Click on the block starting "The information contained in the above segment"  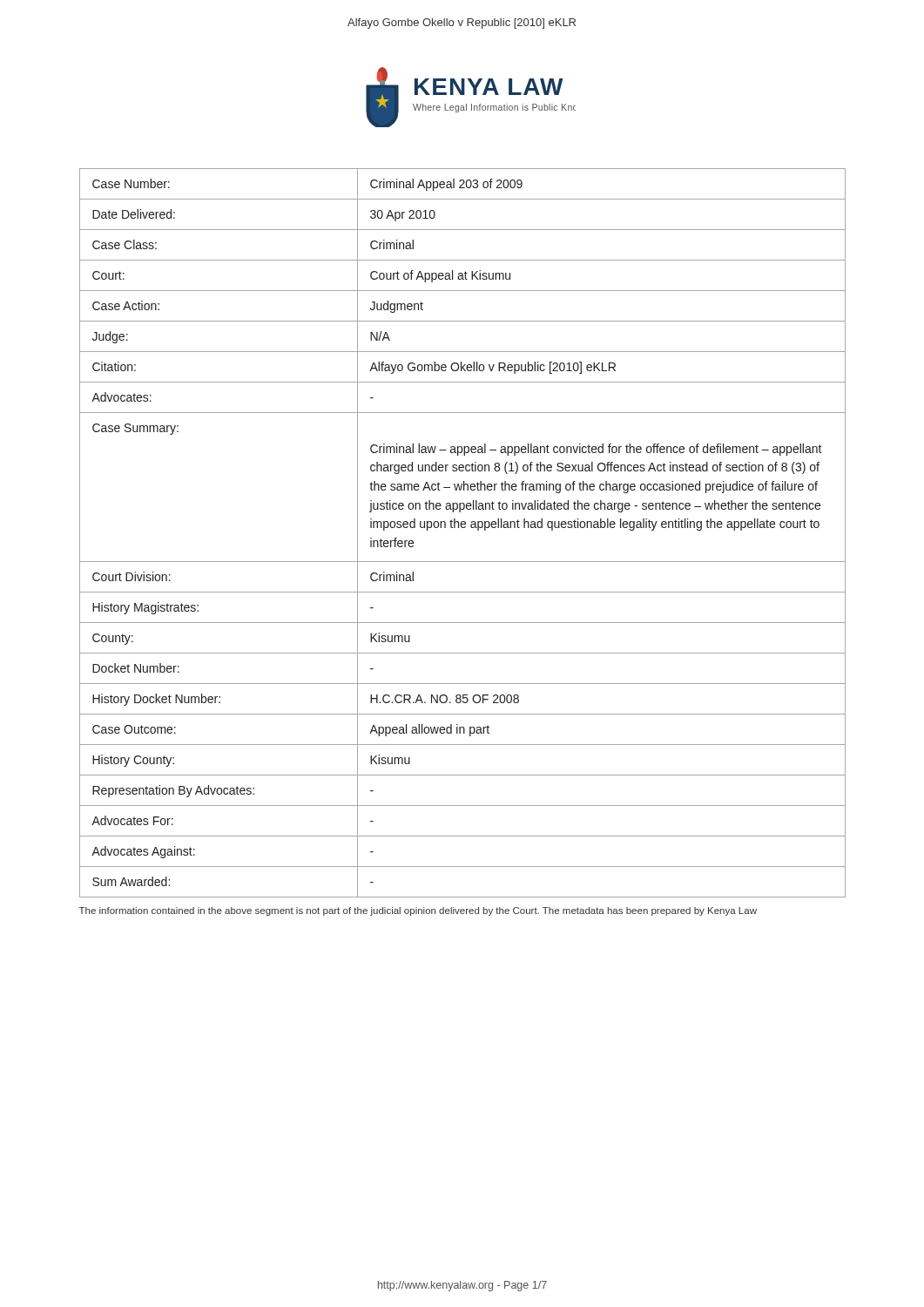coord(418,910)
